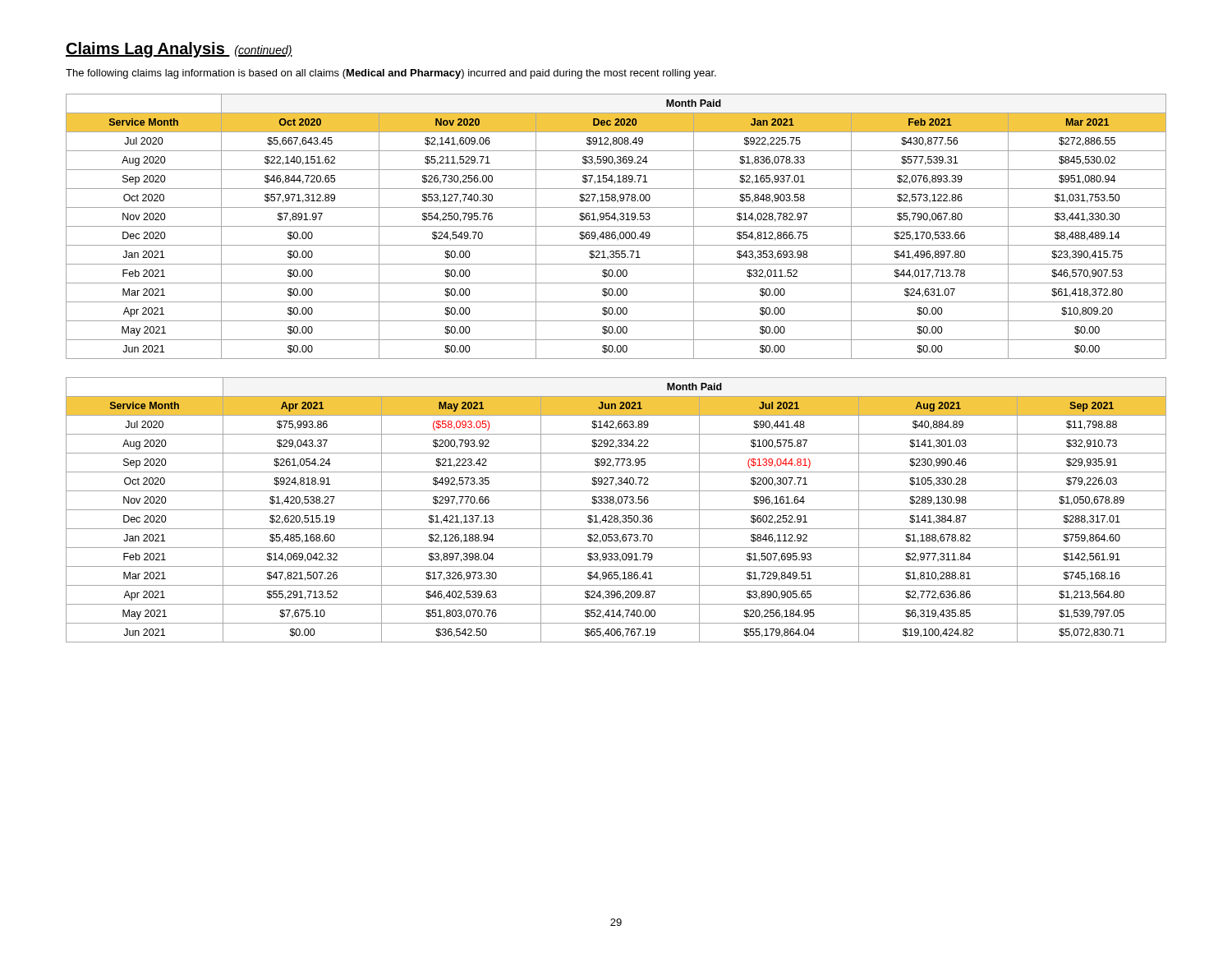Click on the title containing "Claims Lag Analysis (continued)"
The width and height of the screenshot is (1232, 953).
(179, 48)
